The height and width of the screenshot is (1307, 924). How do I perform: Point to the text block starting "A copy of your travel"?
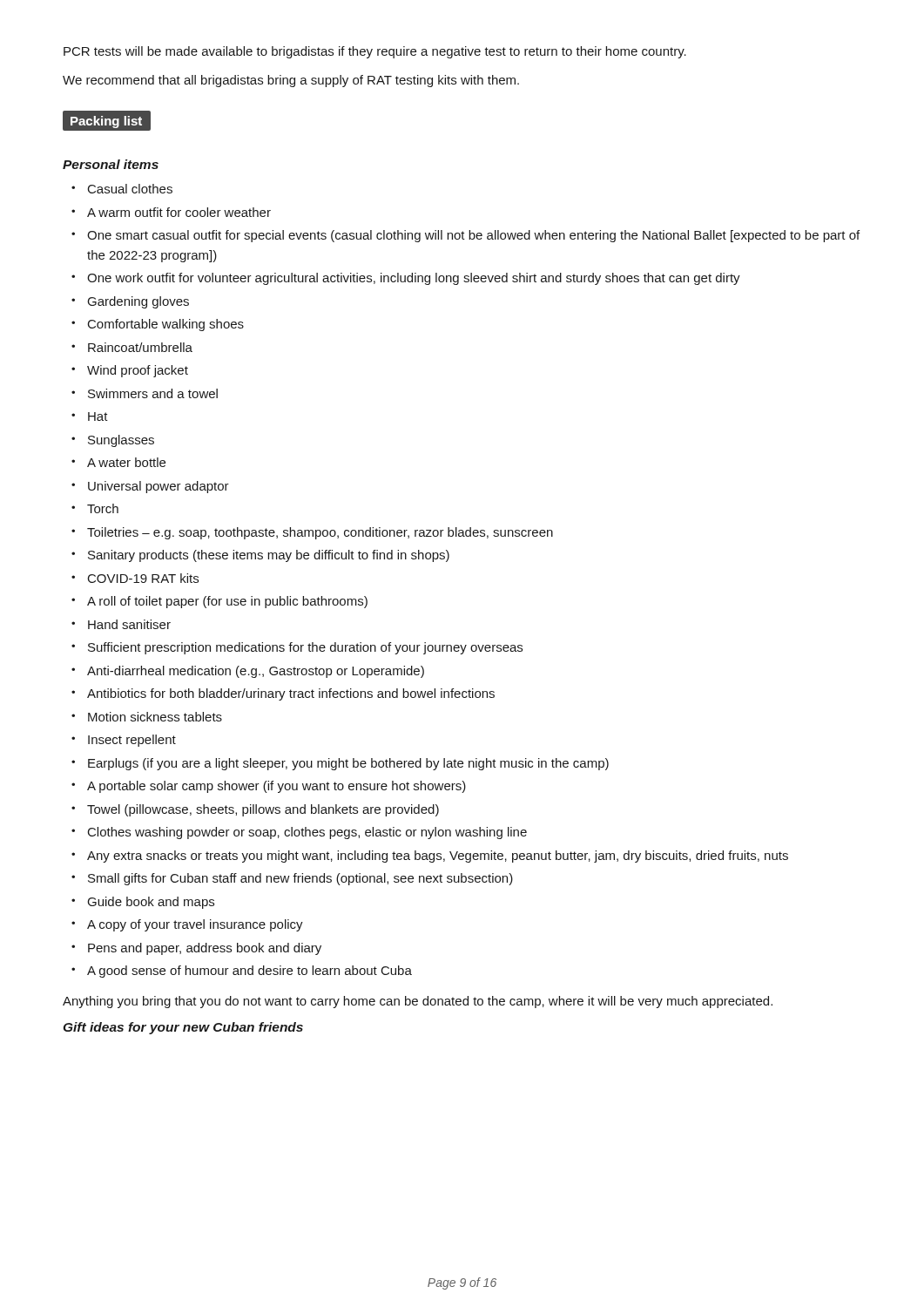tap(195, 924)
